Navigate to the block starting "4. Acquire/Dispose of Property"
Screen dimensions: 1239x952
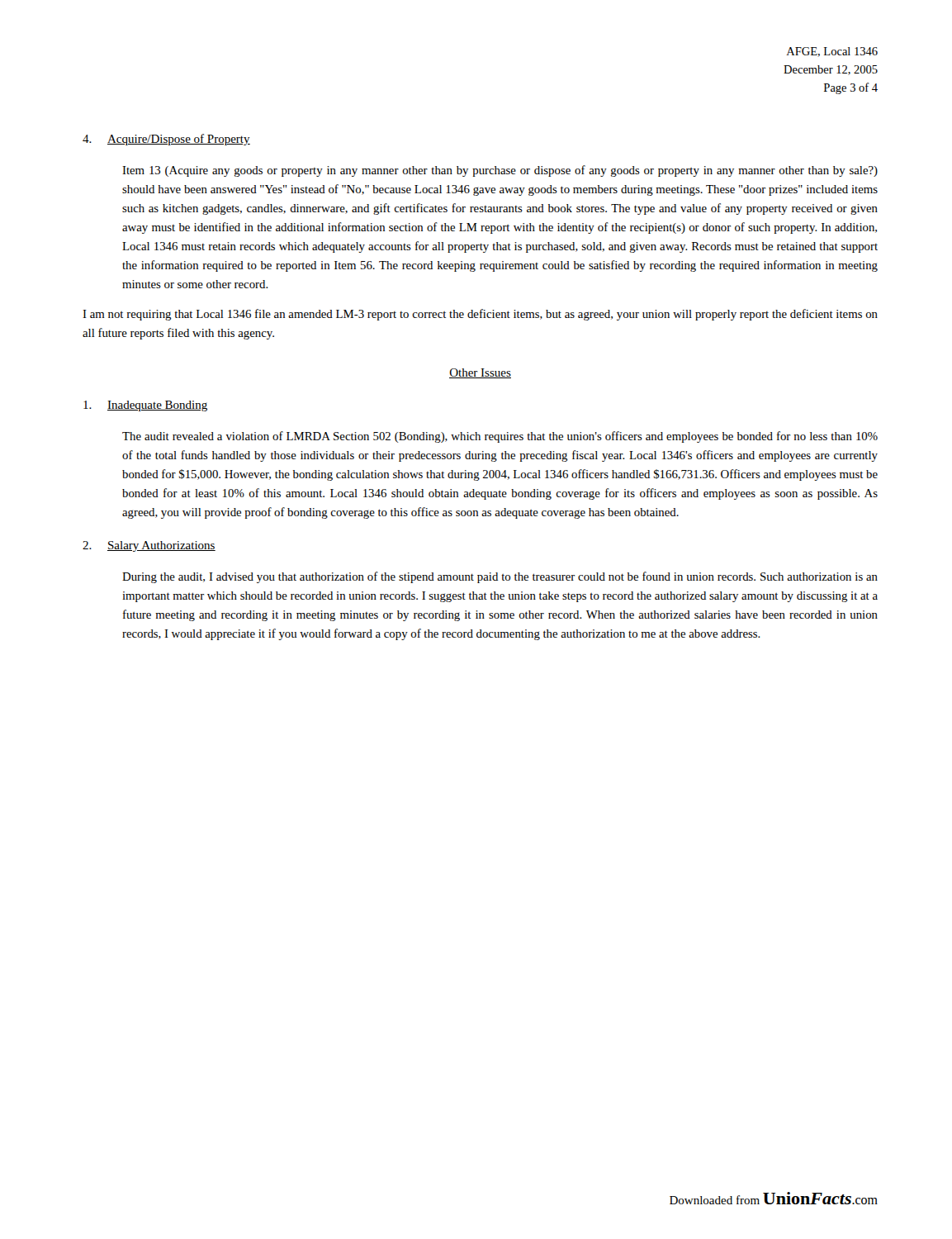[x=166, y=140]
